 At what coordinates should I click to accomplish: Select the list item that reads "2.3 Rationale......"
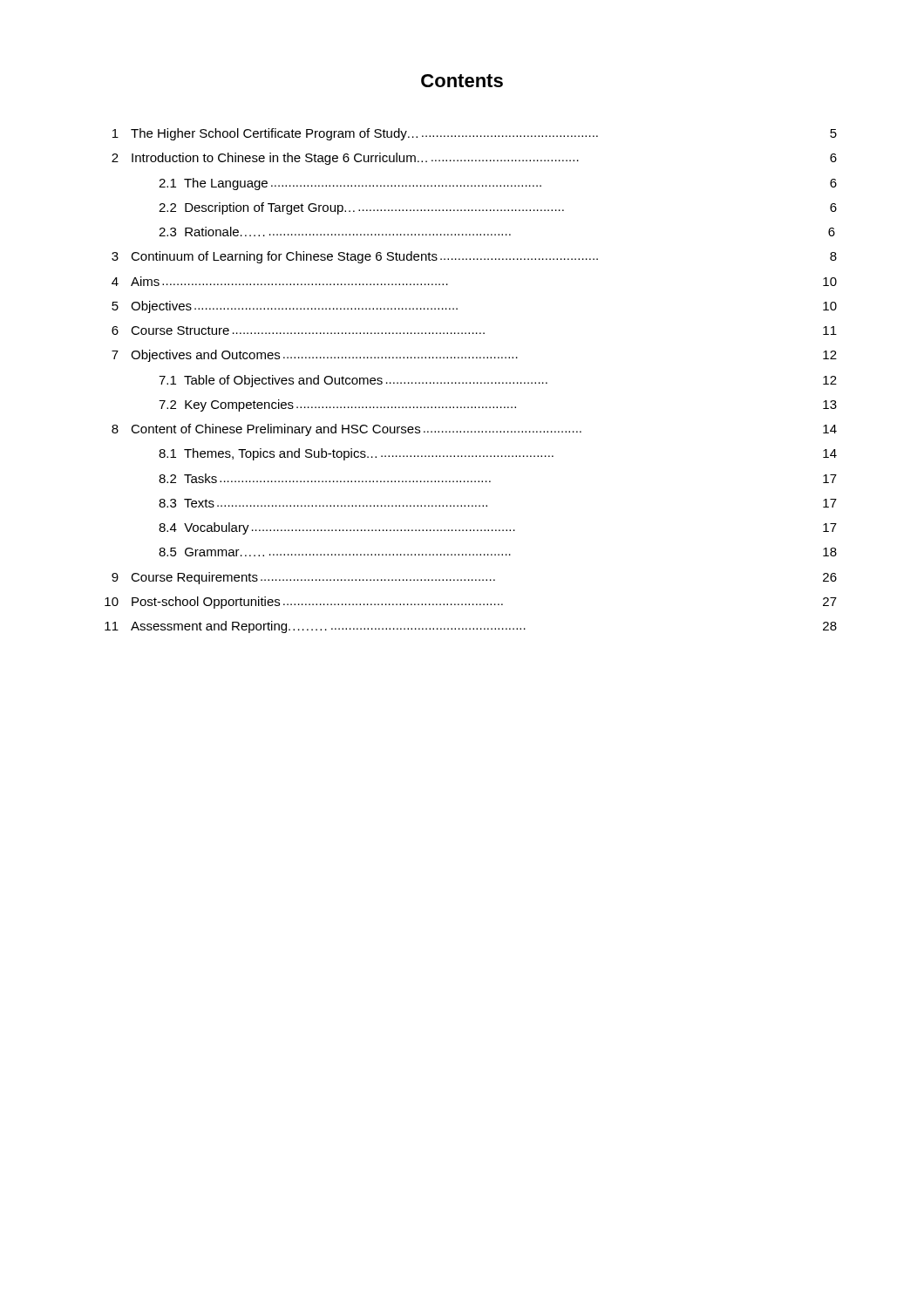(462, 232)
